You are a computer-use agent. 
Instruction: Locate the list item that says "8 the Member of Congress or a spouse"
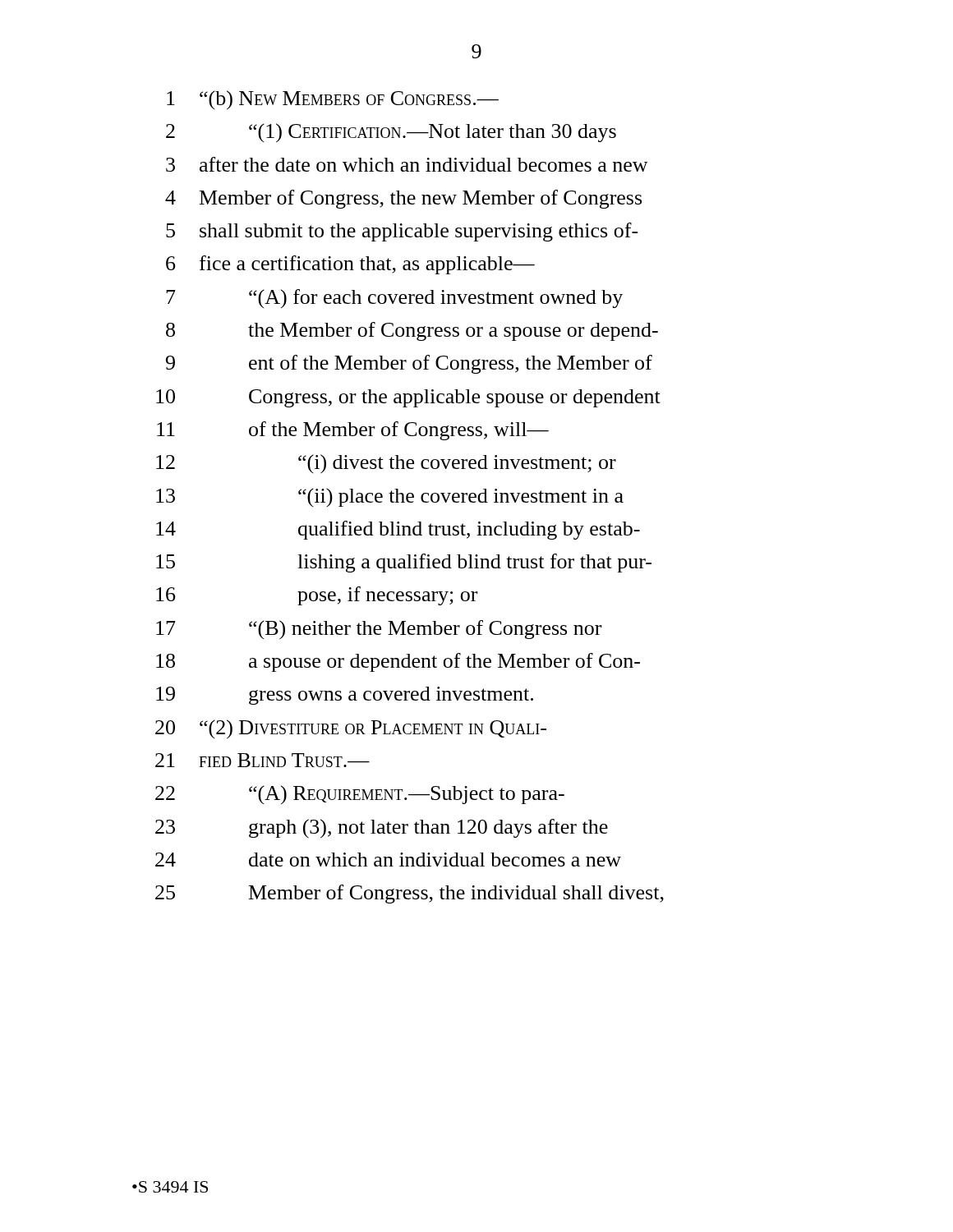point(493,330)
